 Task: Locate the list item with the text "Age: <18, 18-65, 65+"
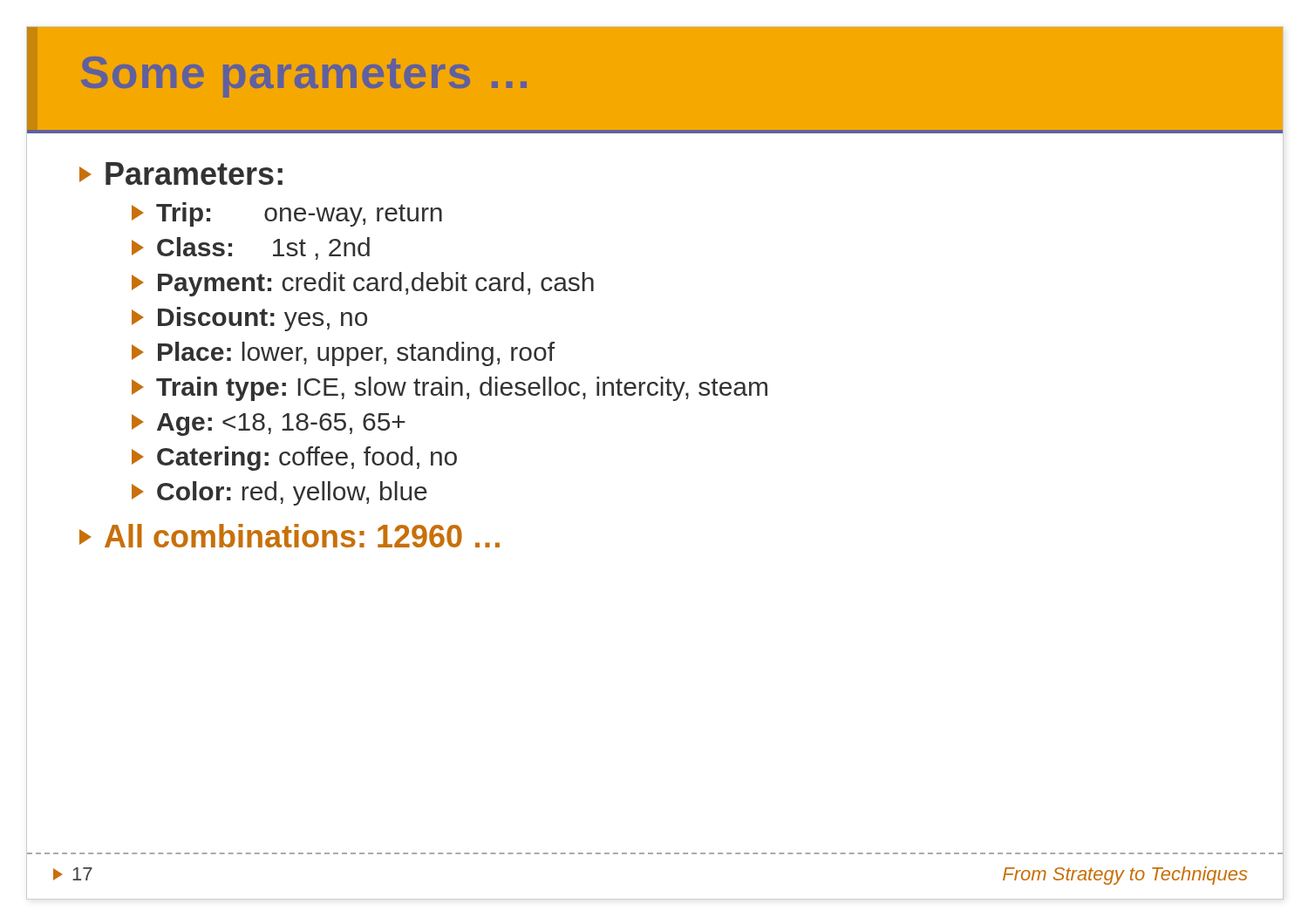pos(269,422)
